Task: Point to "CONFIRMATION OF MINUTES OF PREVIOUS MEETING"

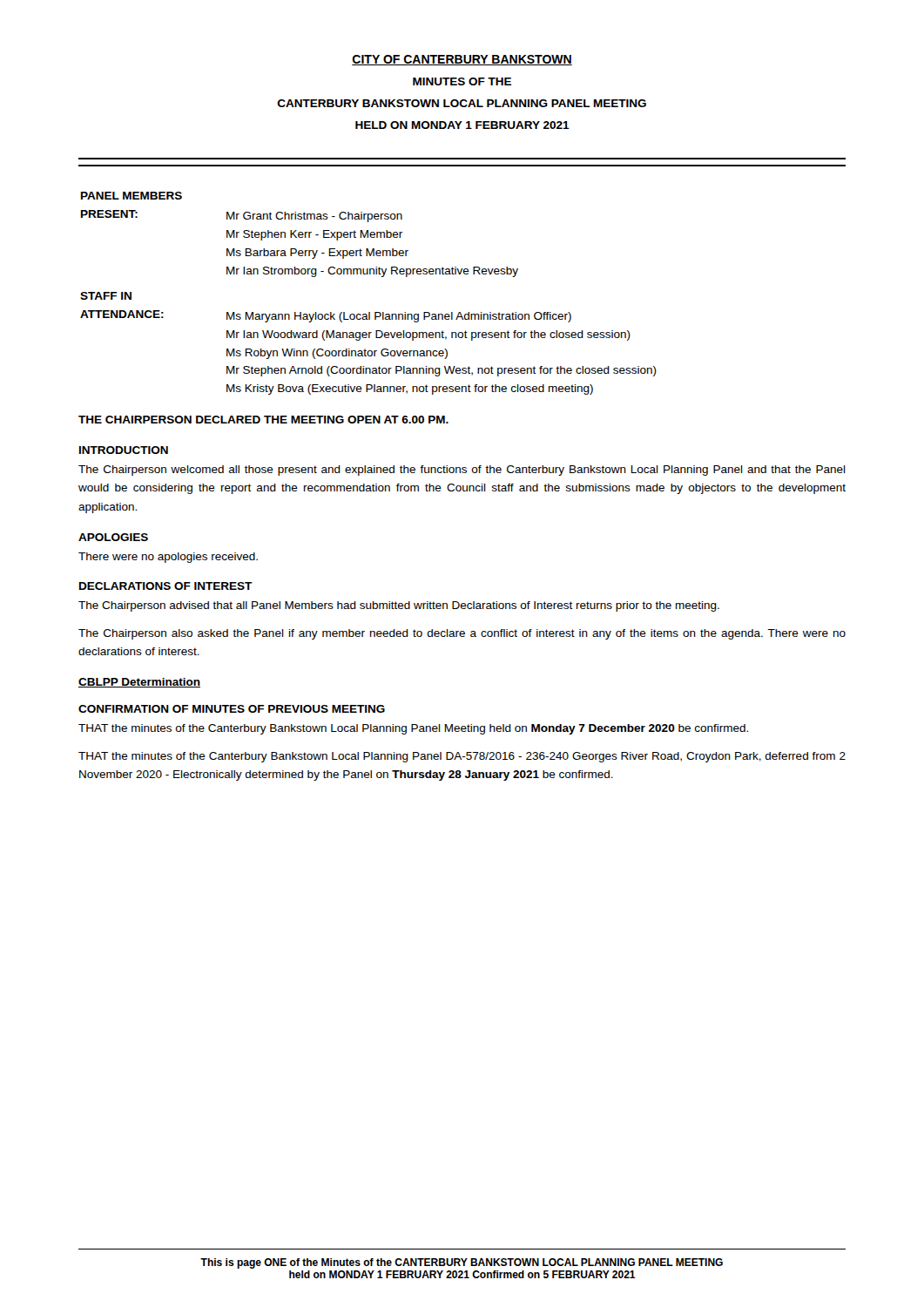Action: click(x=232, y=709)
